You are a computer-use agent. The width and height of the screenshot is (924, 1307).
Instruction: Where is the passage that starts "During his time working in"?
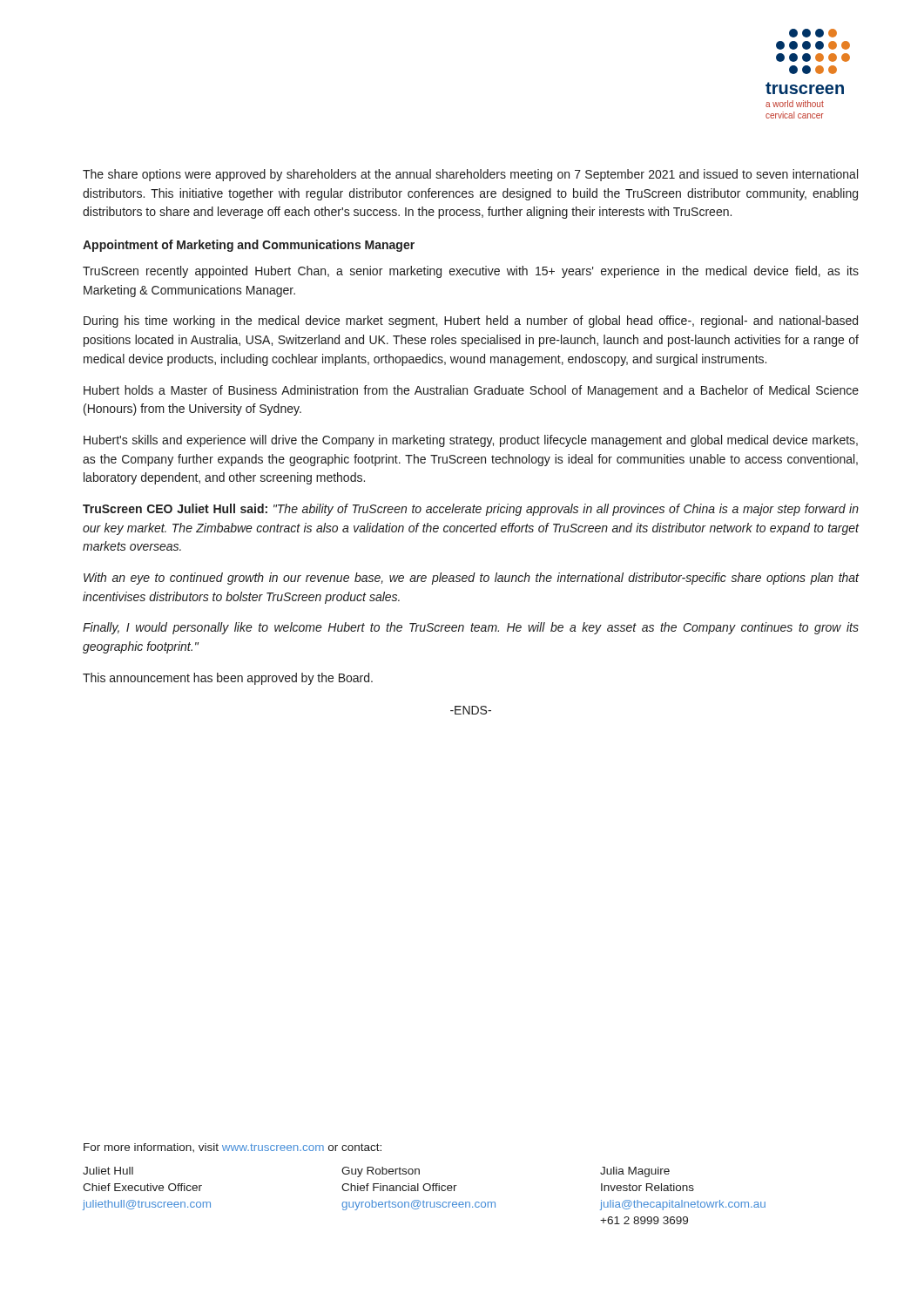click(471, 341)
